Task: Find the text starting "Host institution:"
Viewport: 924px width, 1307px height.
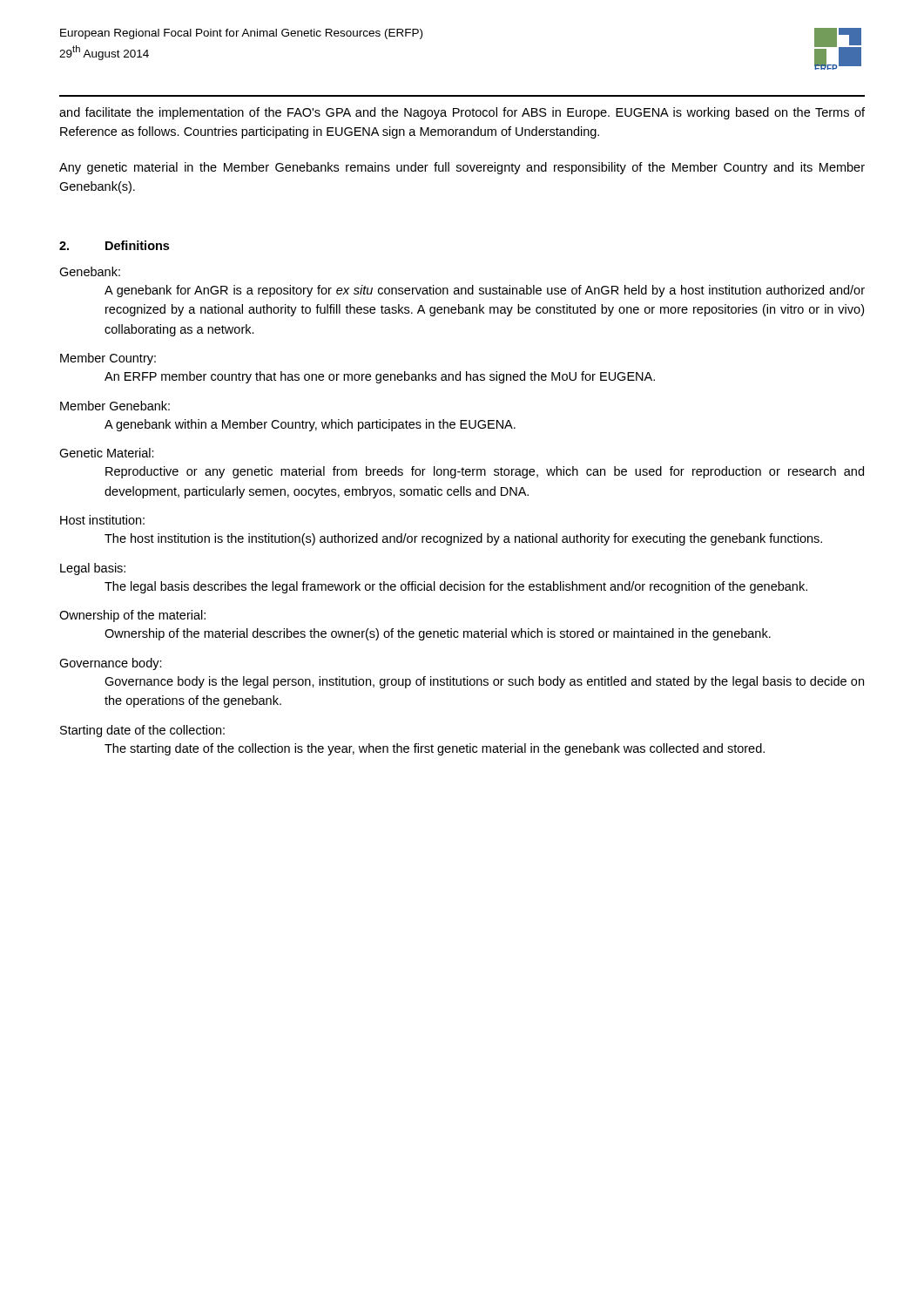Action: pos(102,520)
